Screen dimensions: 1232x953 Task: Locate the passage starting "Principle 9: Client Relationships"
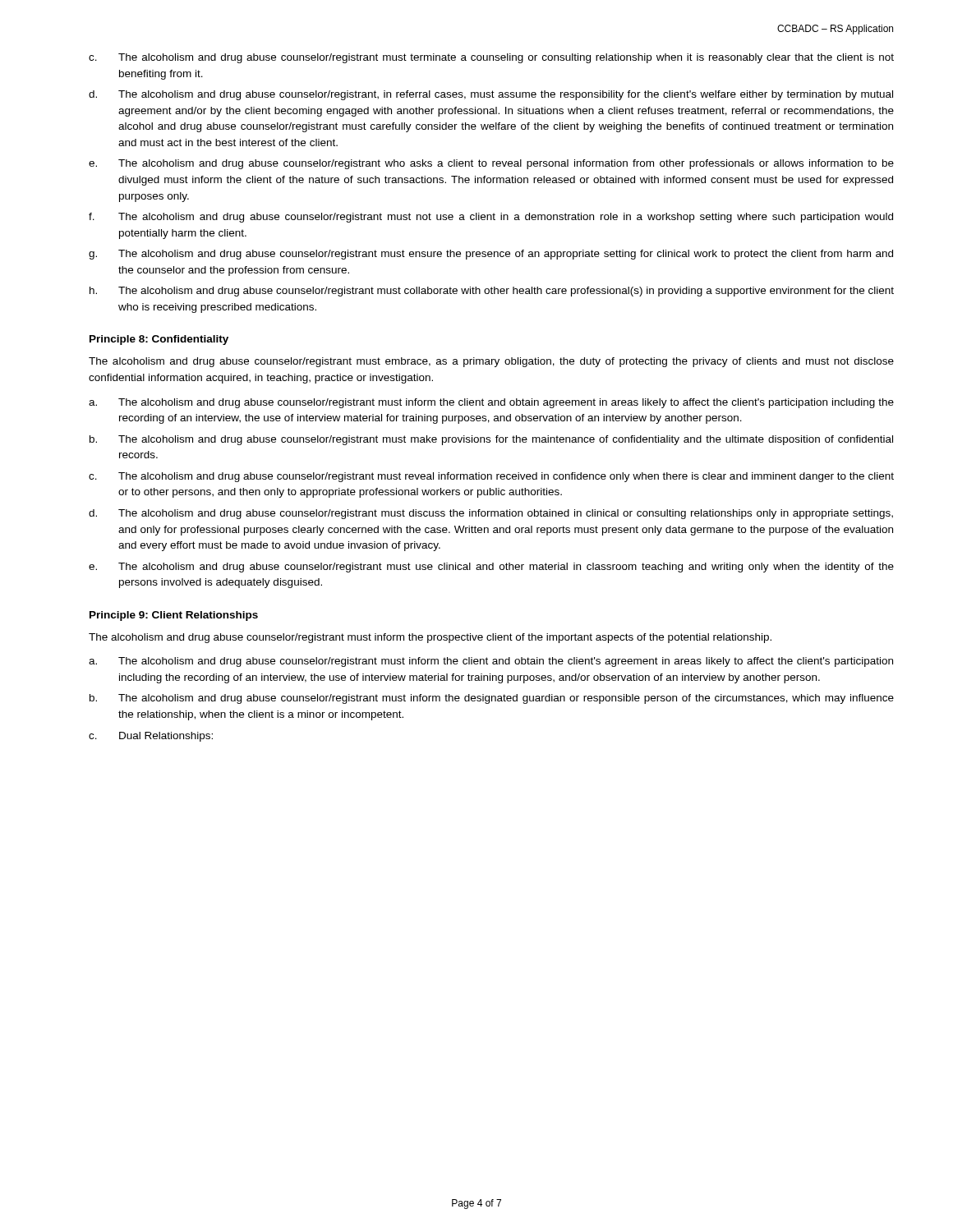(x=173, y=615)
